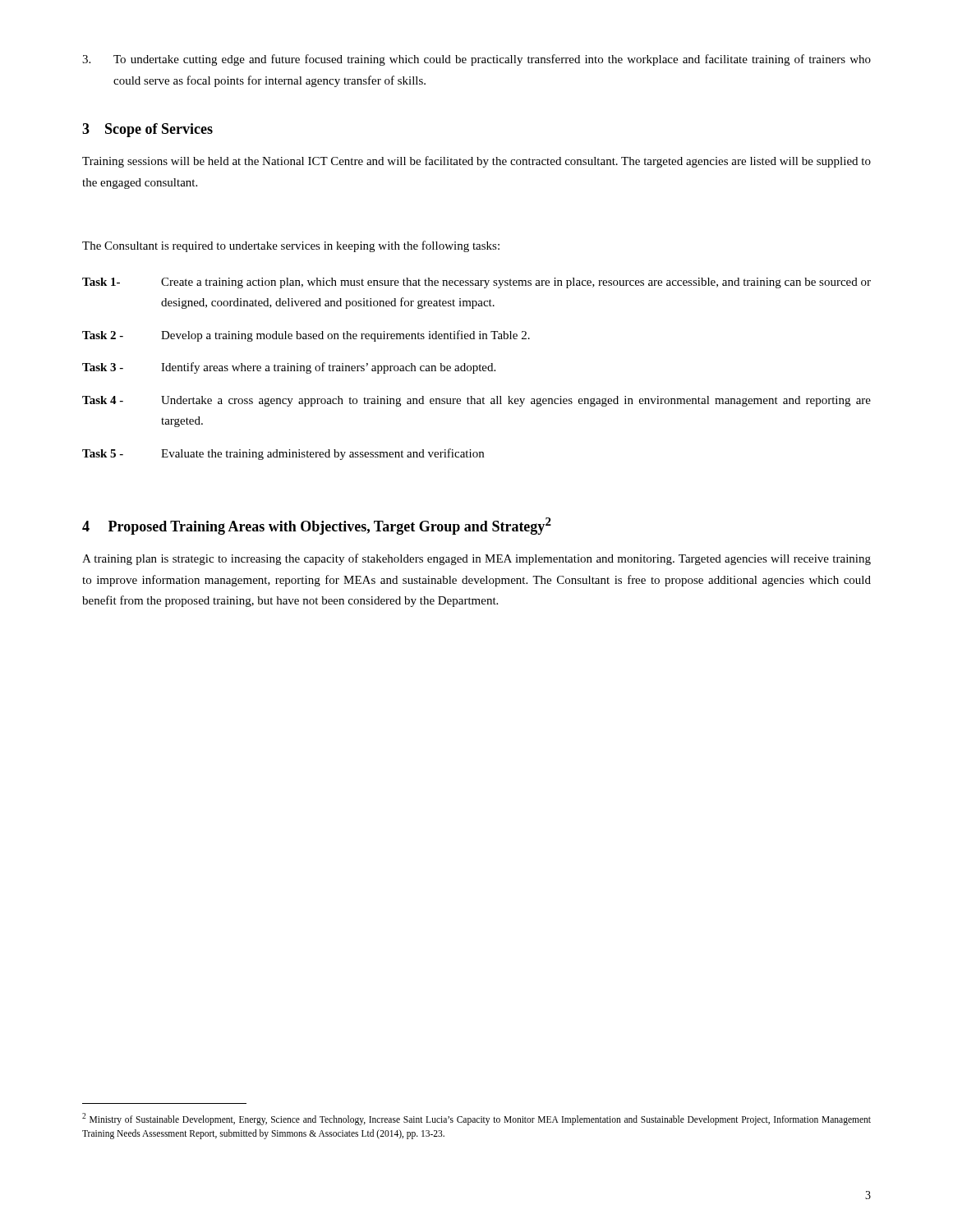Click the section header that begins "4 Proposed Training Areas with"
Image resolution: width=953 pixels, height=1232 pixels.
coord(317,525)
